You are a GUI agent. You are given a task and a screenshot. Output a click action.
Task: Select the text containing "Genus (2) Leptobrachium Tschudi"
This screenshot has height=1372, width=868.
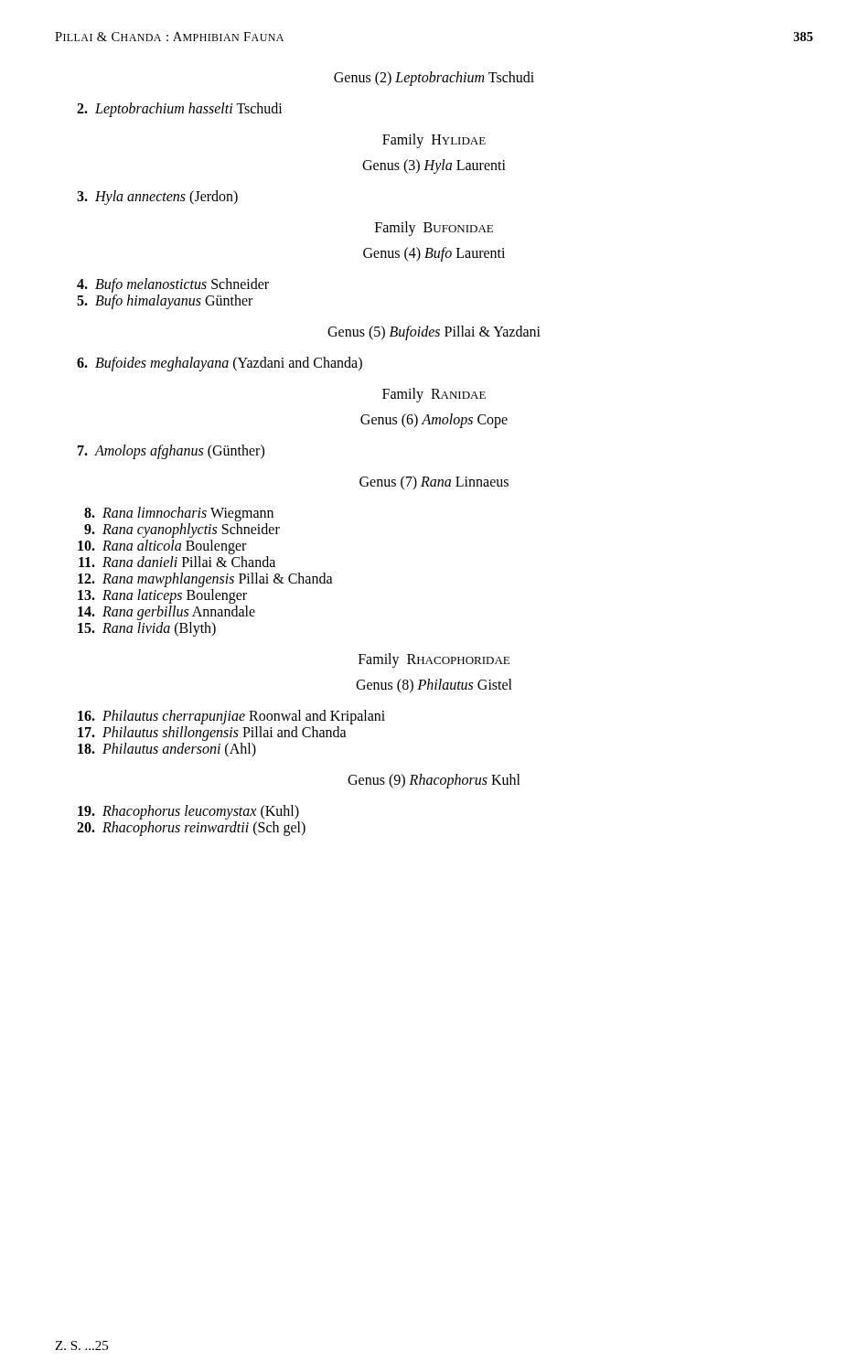[x=434, y=77]
